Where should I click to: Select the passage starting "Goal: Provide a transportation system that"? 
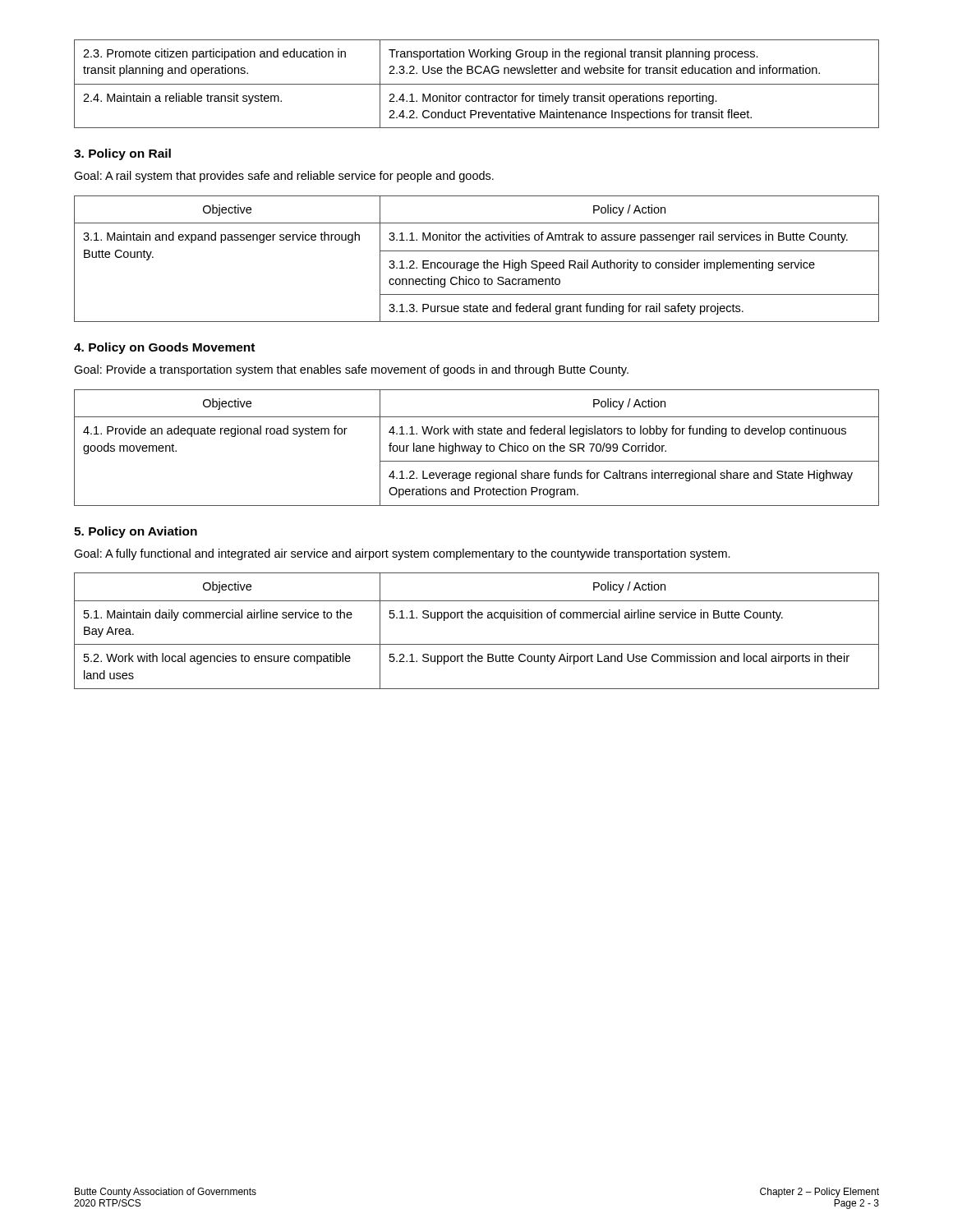pyautogui.click(x=352, y=370)
